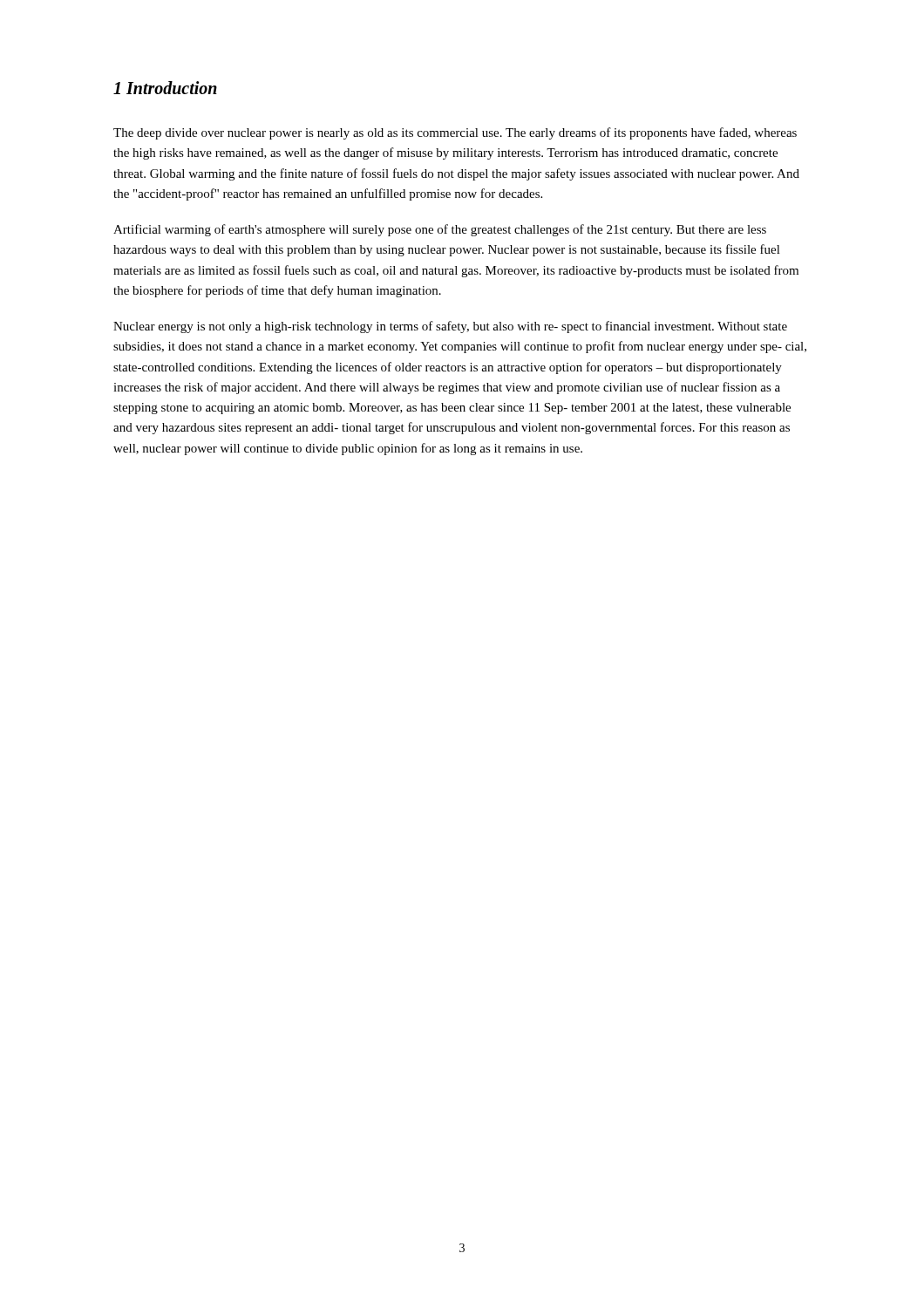Find the text block that reads "Nuclear energy is not only"

[x=460, y=387]
